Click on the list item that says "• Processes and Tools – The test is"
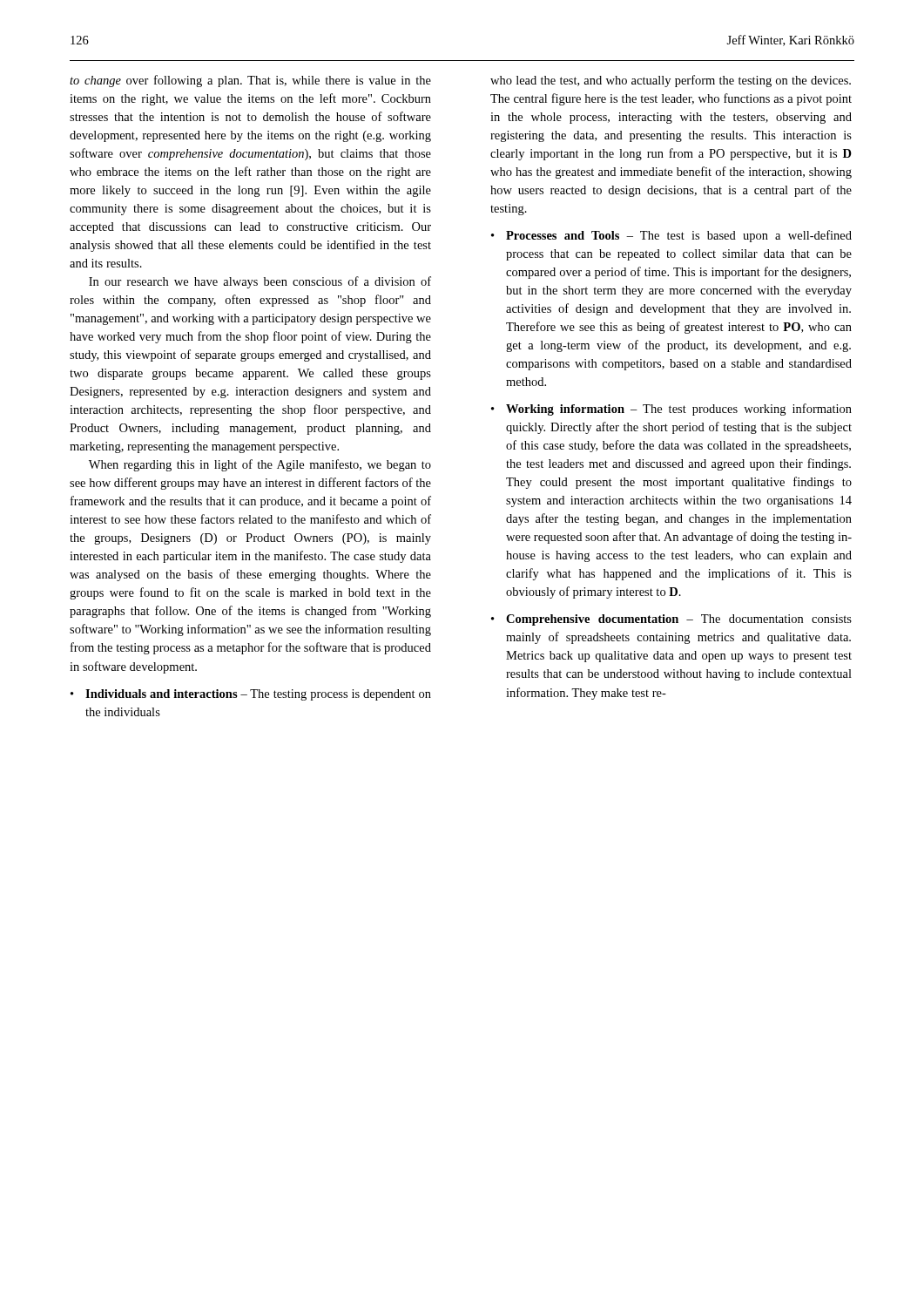The width and height of the screenshot is (924, 1307). [671, 309]
